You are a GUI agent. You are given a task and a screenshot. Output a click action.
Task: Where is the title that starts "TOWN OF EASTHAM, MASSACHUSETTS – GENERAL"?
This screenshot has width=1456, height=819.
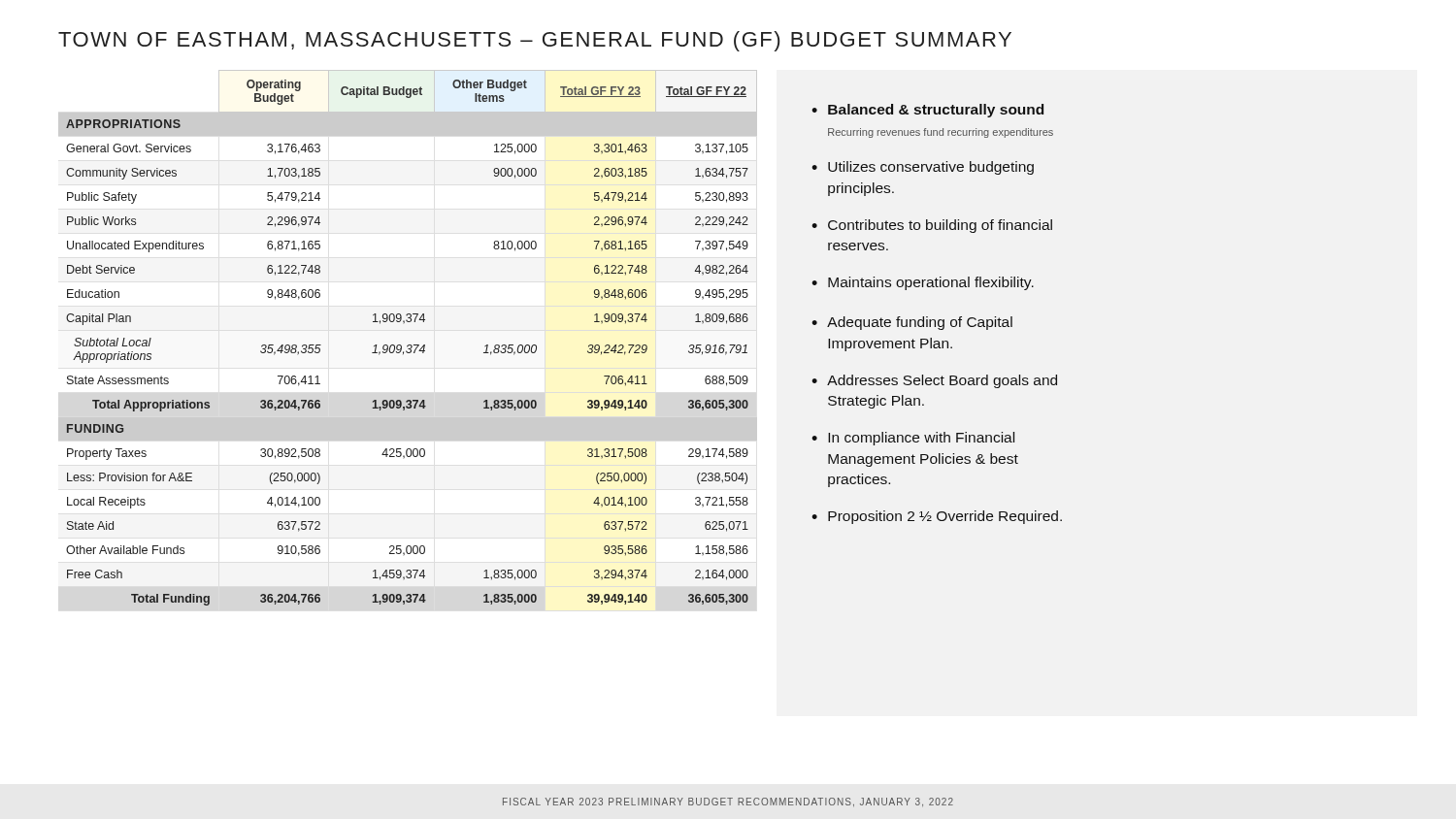[536, 39]
